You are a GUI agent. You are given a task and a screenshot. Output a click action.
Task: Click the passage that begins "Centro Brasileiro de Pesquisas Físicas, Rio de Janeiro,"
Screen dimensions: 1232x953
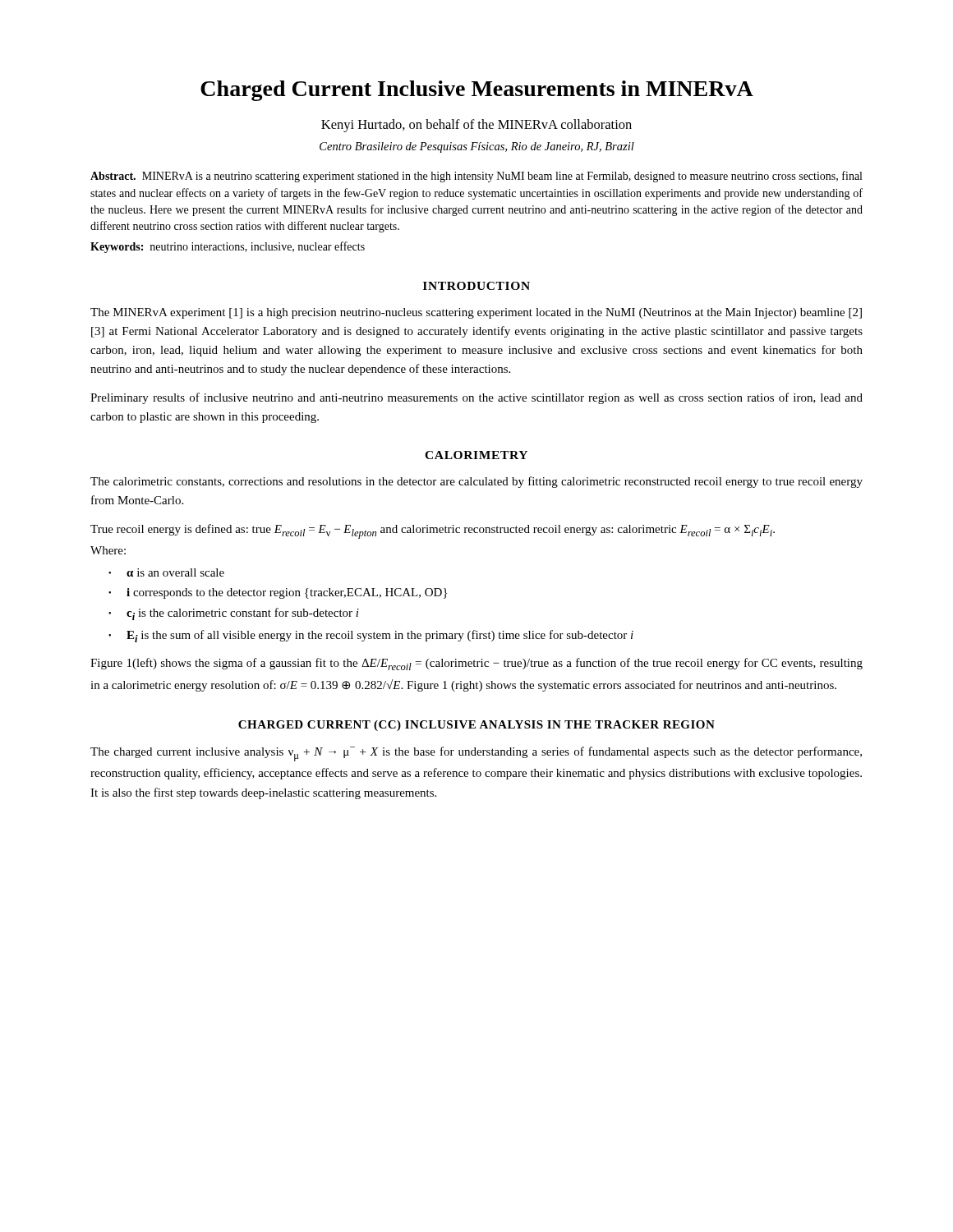(476, 147)
